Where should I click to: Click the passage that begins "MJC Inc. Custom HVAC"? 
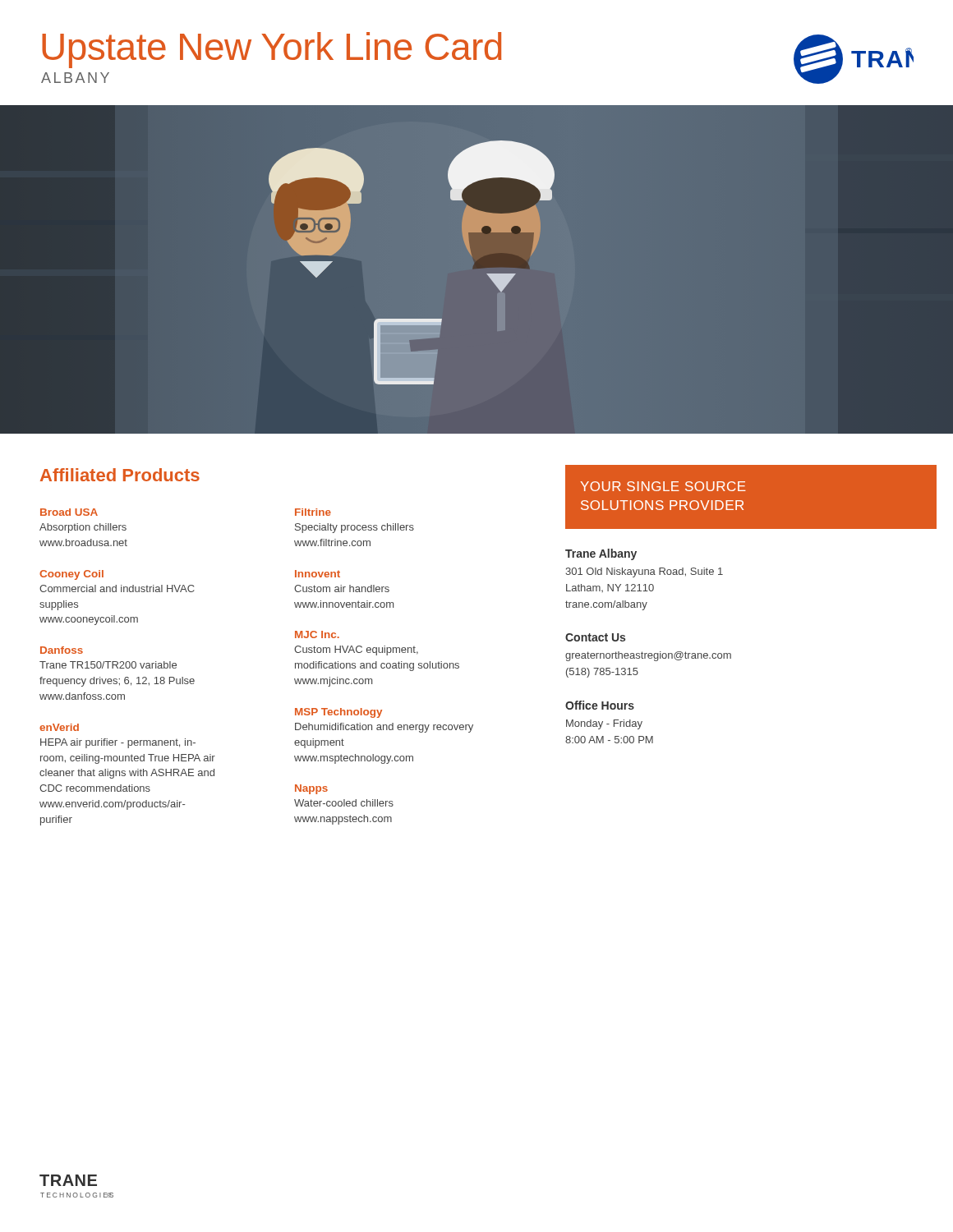click(409, 659)
